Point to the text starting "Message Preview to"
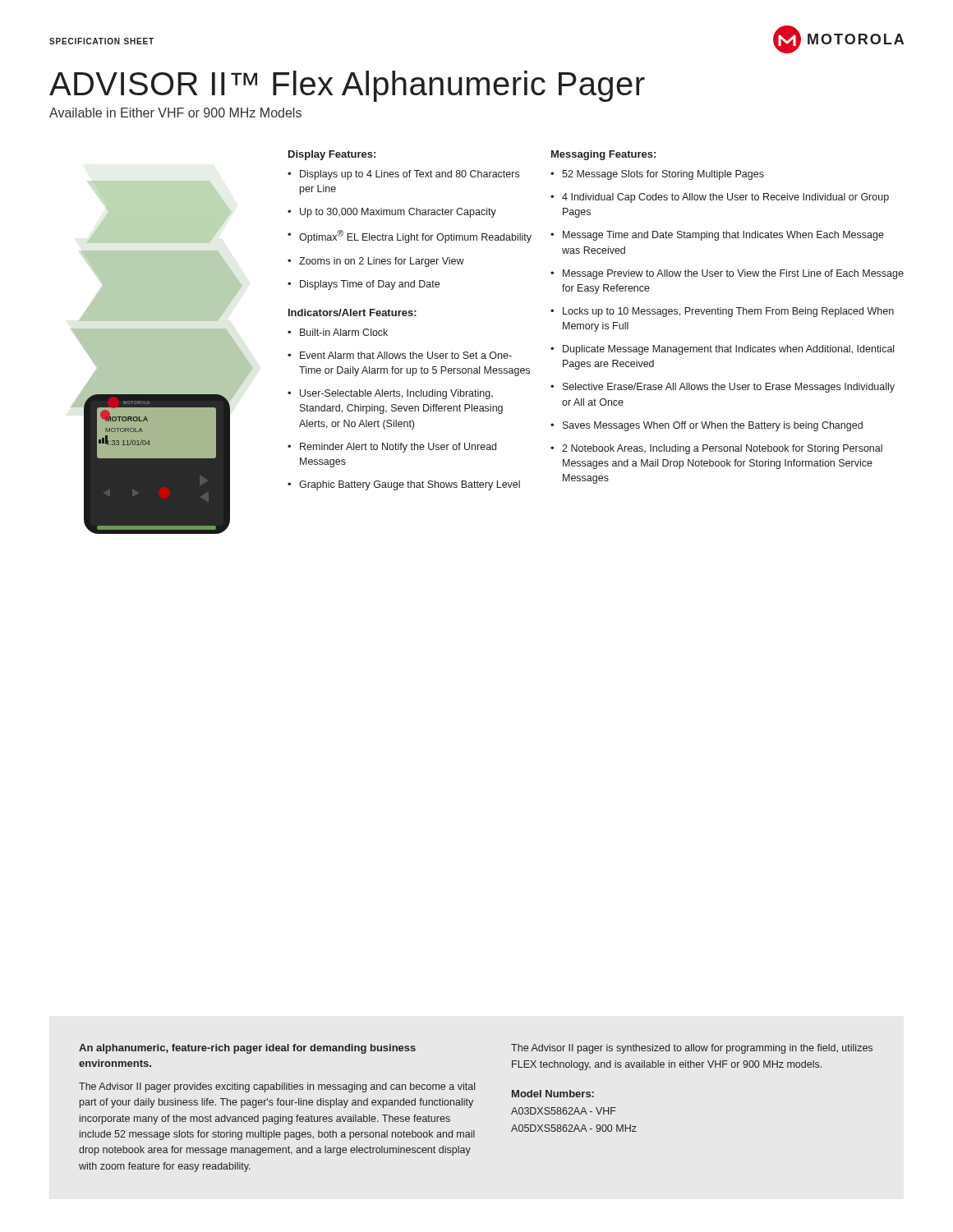953x1232 pixels. [733, 281]
